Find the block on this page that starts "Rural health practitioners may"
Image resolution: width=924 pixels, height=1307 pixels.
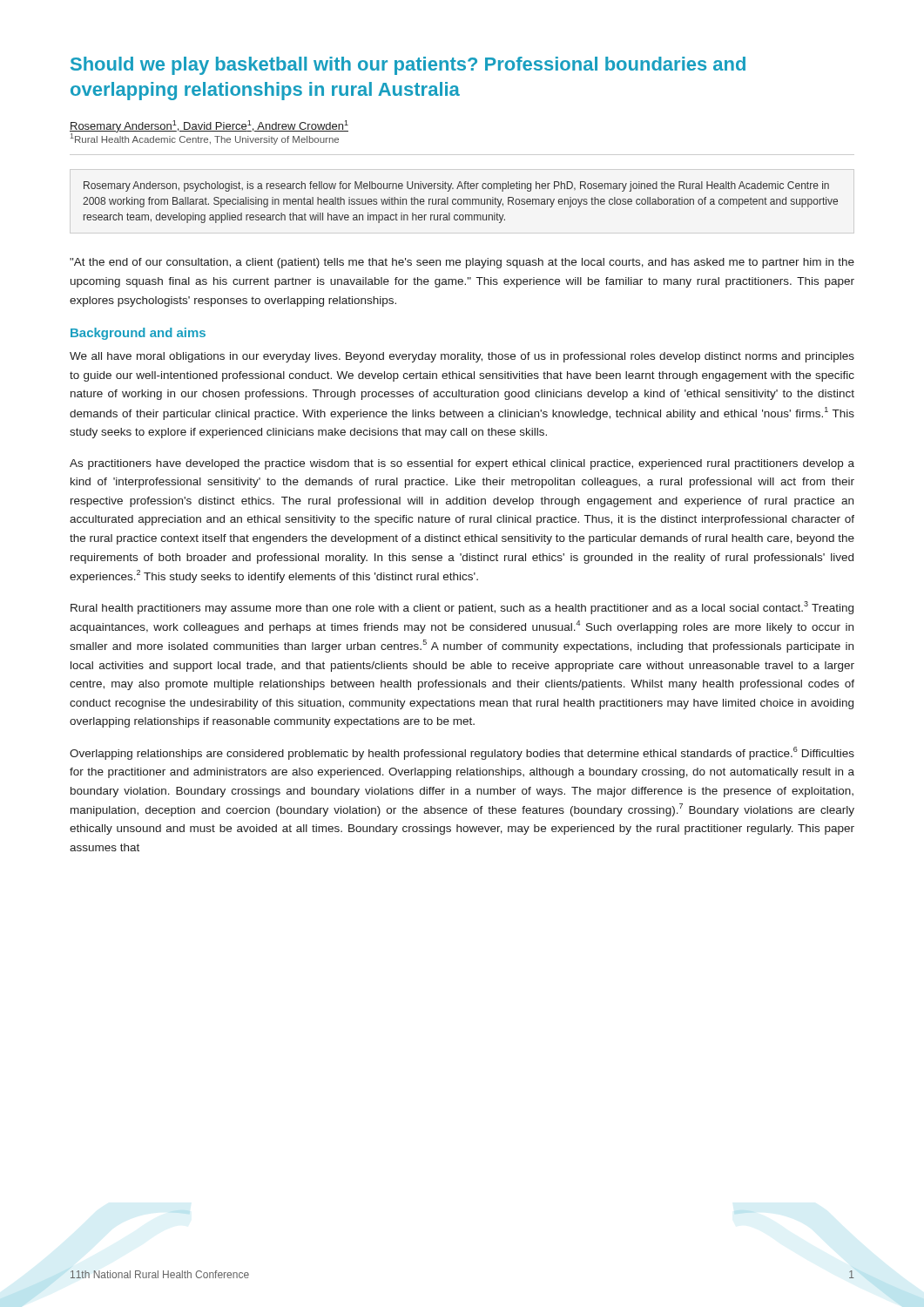pos(462,664)
